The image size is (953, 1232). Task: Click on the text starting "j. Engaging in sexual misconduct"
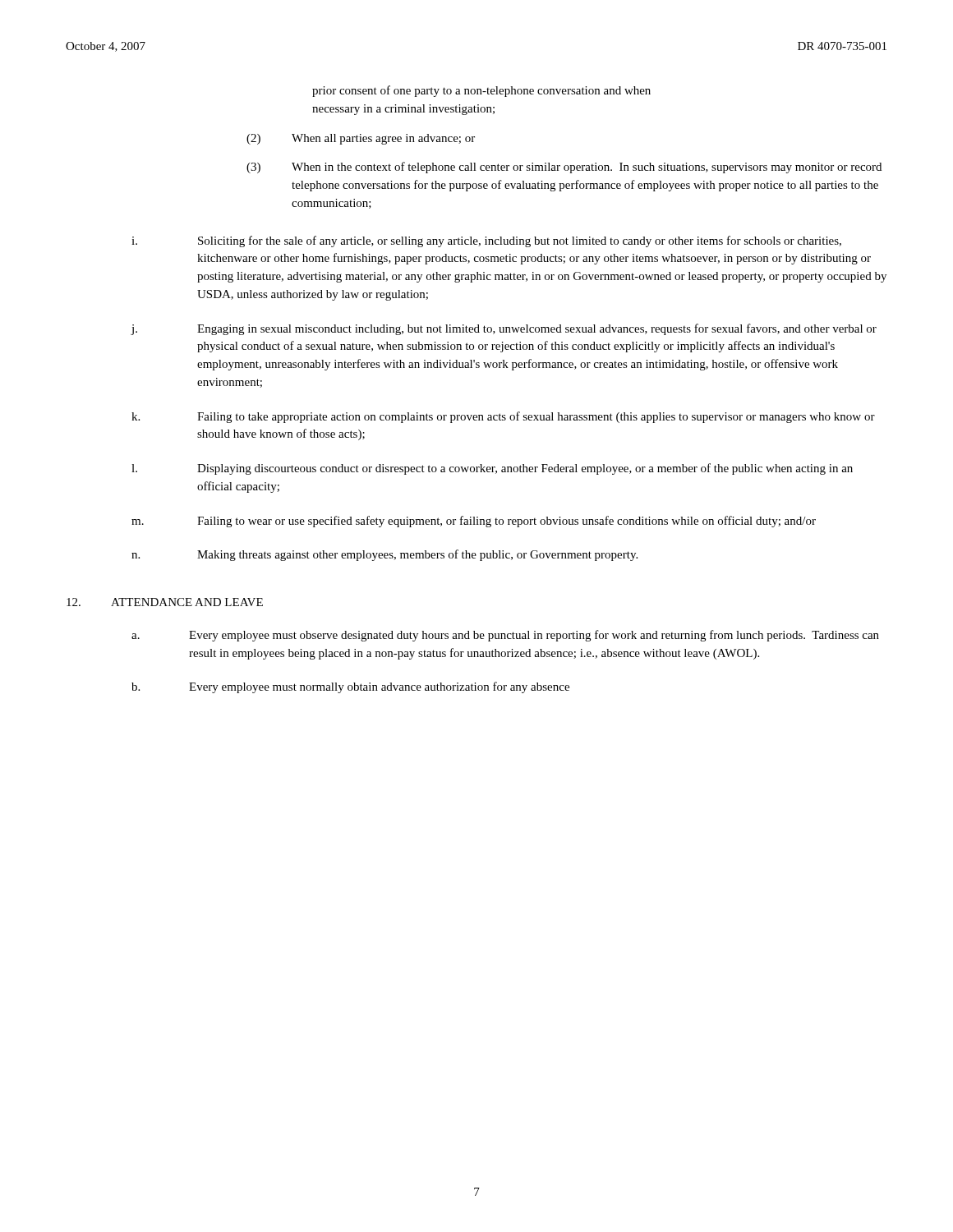coord(509,356)
